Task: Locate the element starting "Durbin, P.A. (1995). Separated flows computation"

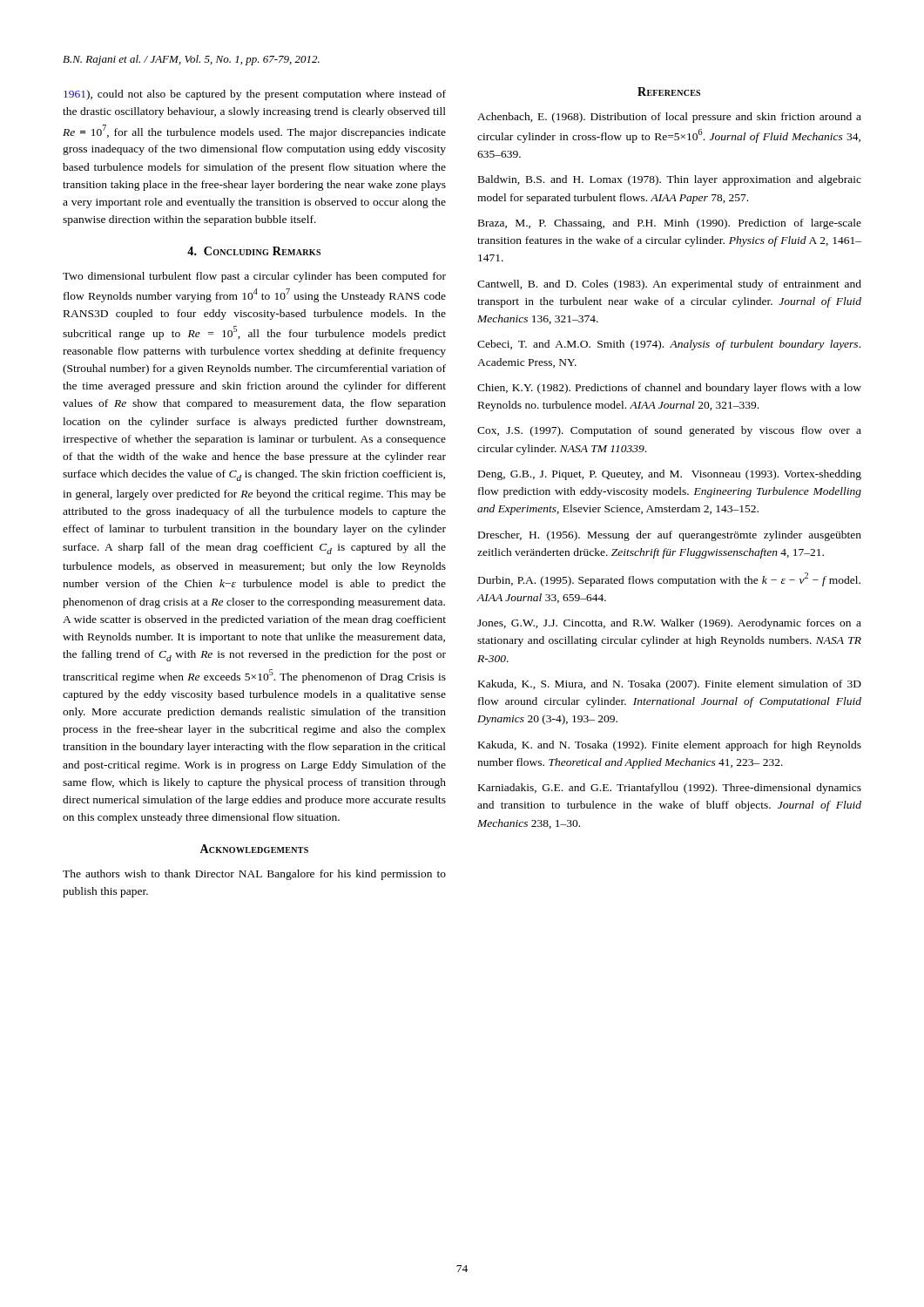Action: (x=669, y=587)
